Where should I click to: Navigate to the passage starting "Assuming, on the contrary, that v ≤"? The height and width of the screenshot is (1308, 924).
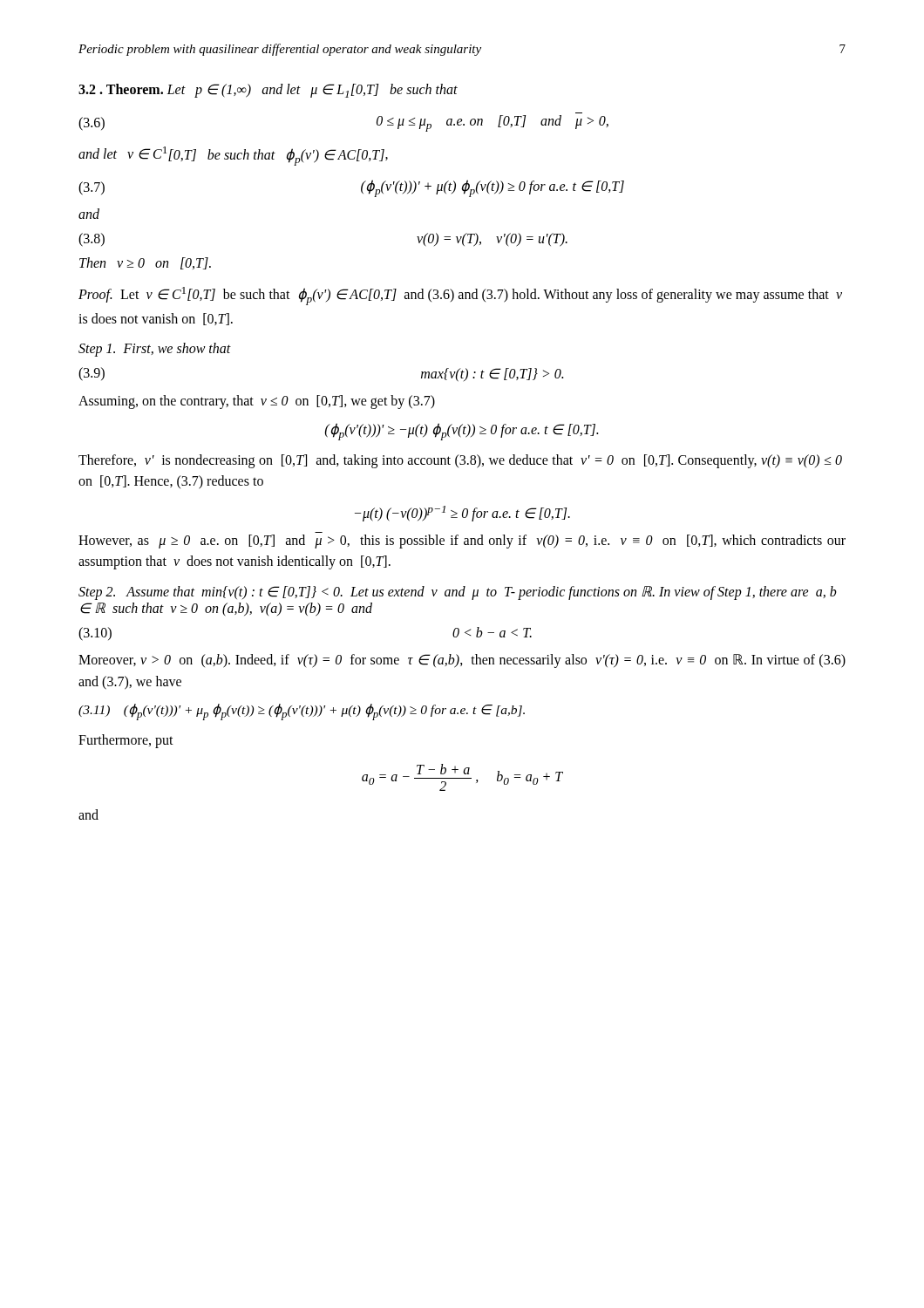pyautogui.click(x=257, y=400)
